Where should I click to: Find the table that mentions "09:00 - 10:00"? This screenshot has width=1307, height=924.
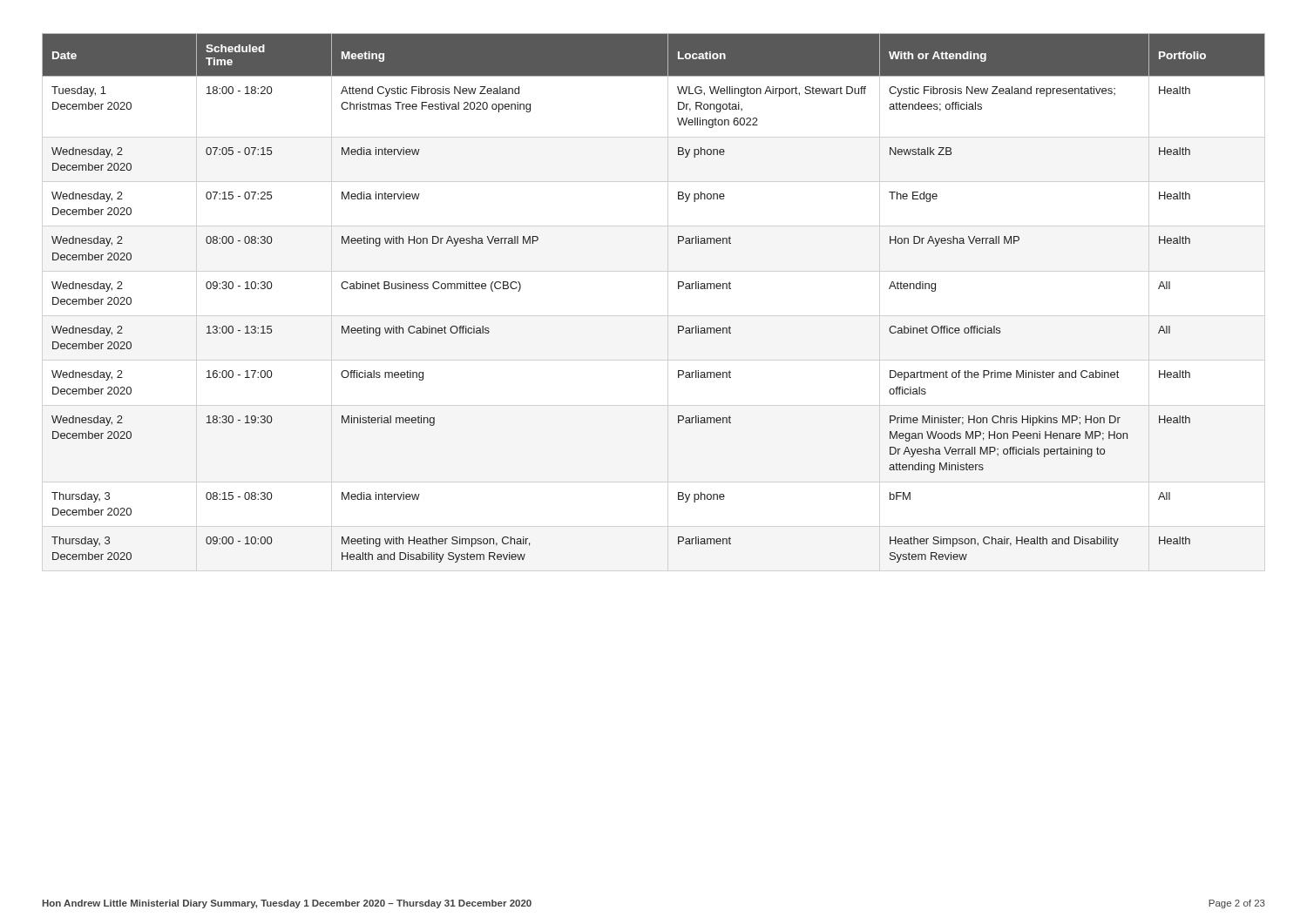tap(654, 302)
